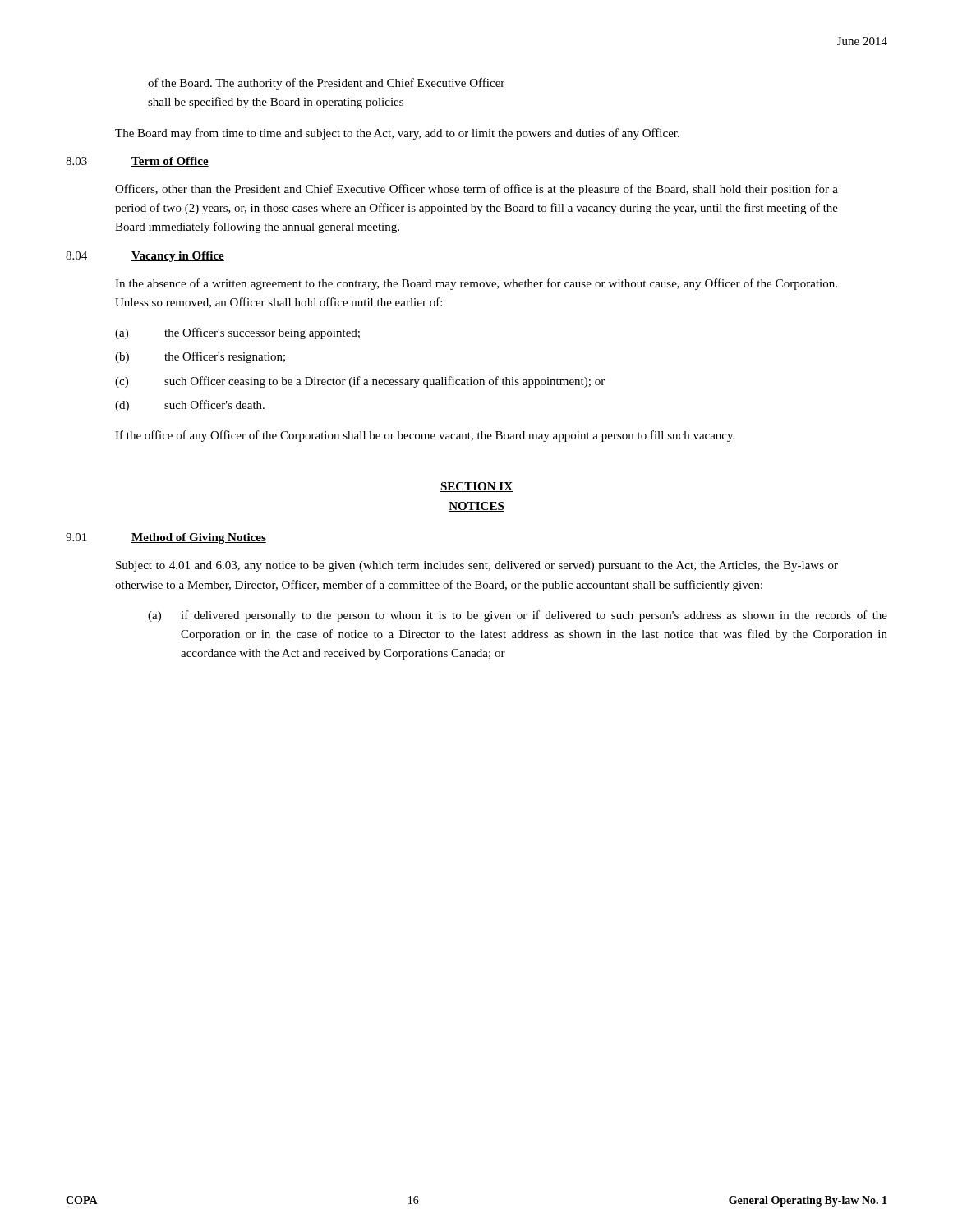Locate the text block that says "of the Board. The authority"

point(326,93)
